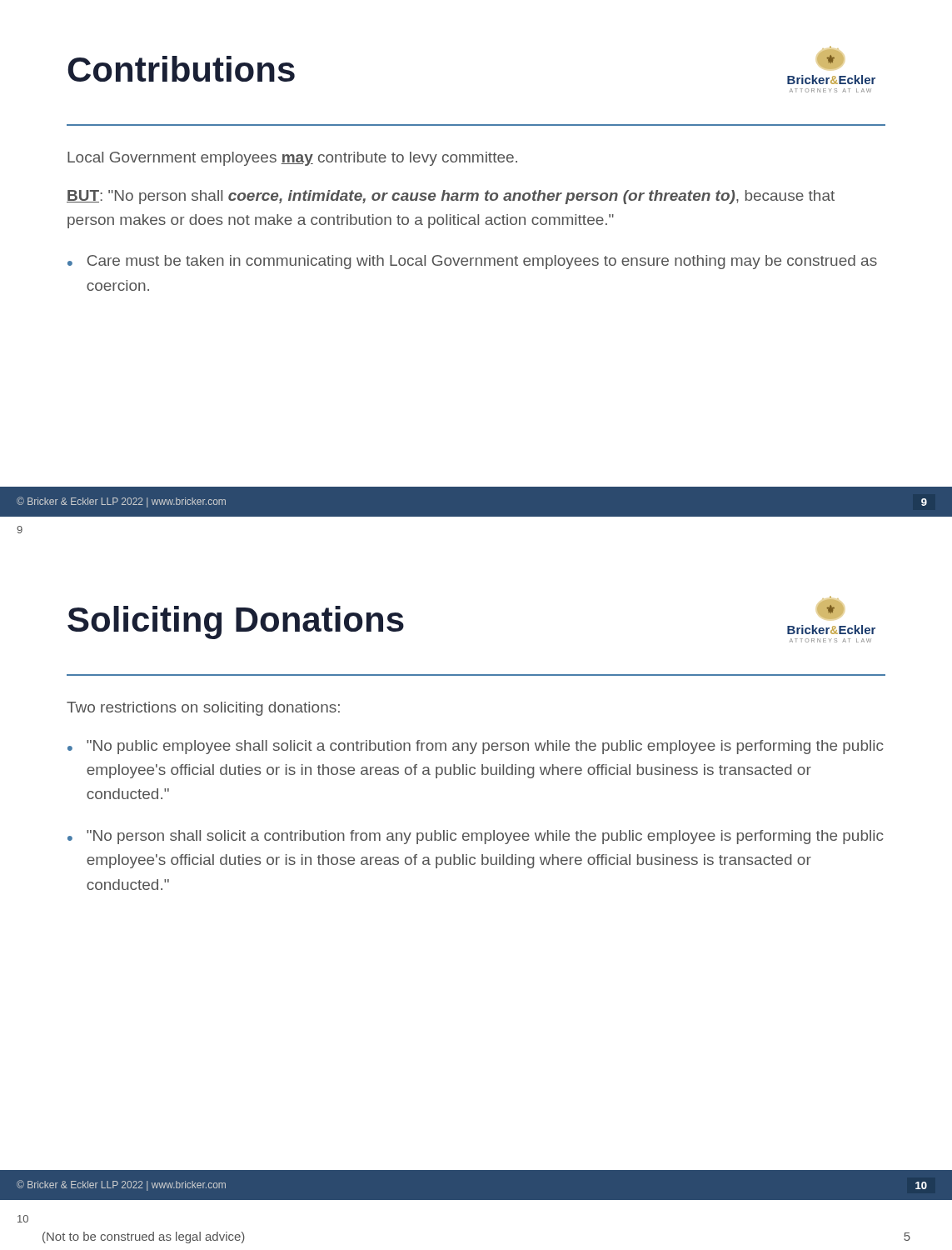The image size is (952, 1250).
Task: Point to the block beginning "• "No public employee"
Action: click(476, 770)
